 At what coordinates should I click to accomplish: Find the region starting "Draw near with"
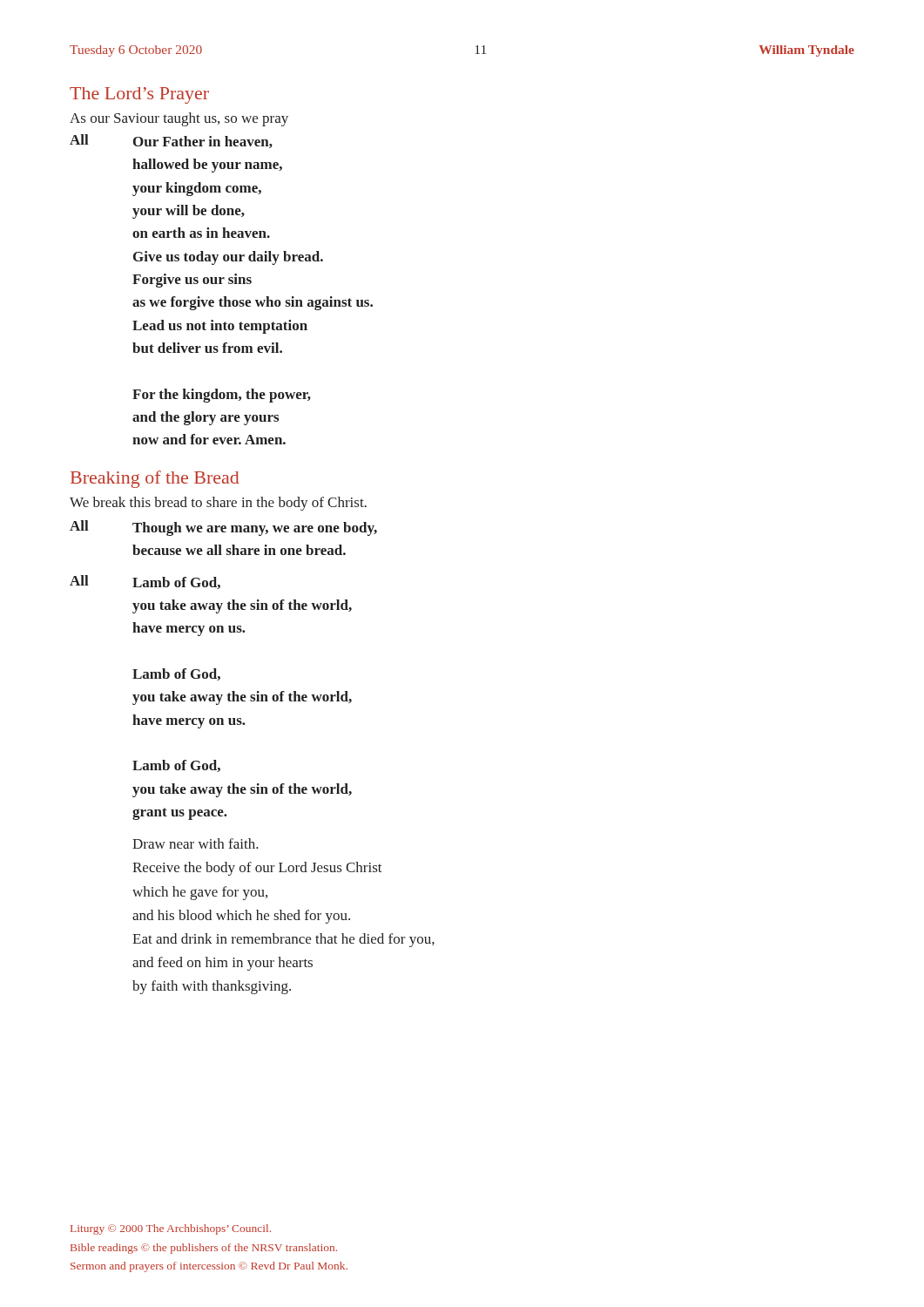click(x=284, y=915)
